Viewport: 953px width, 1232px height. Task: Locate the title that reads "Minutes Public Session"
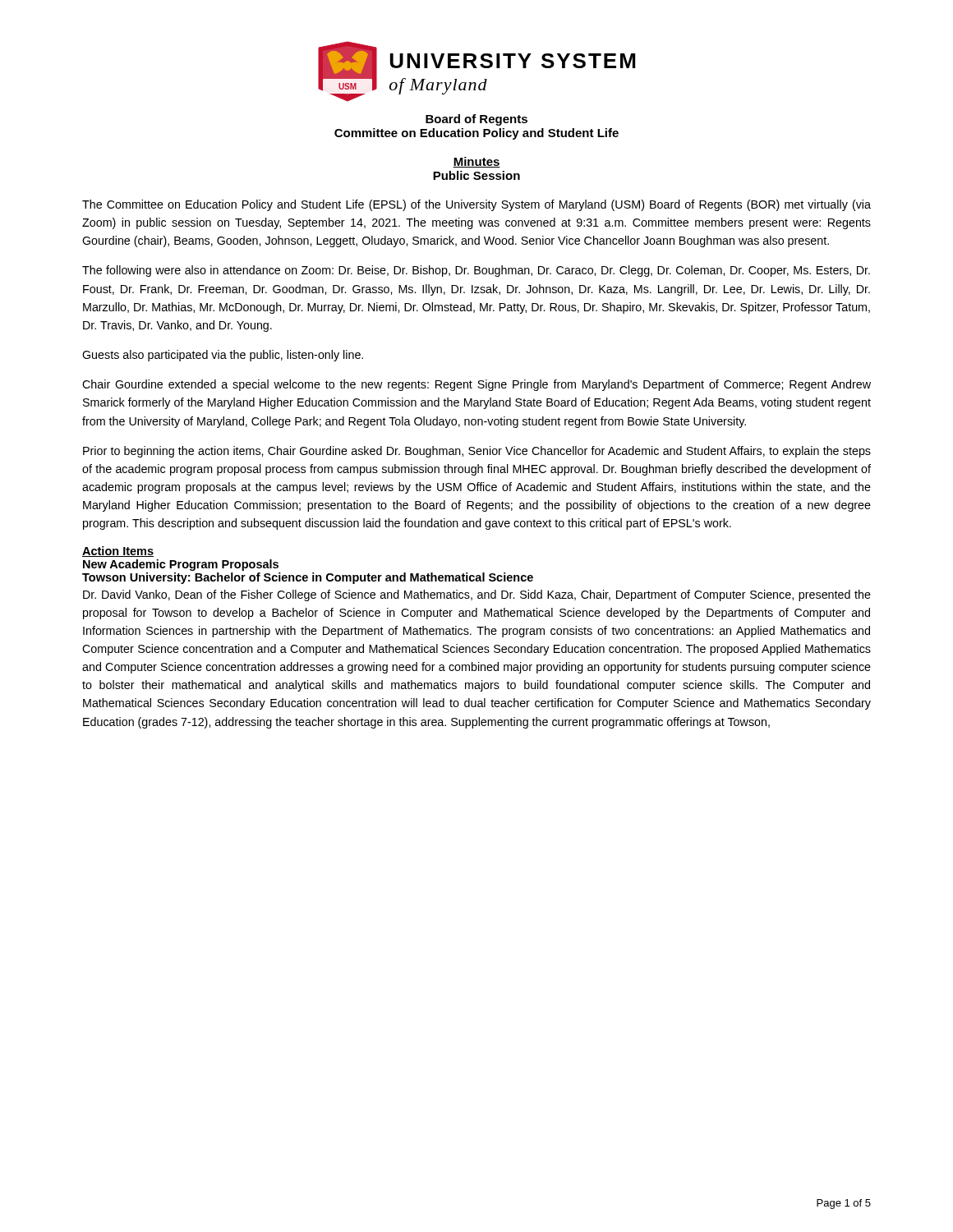pyautogui.click(x=476, y=168)
